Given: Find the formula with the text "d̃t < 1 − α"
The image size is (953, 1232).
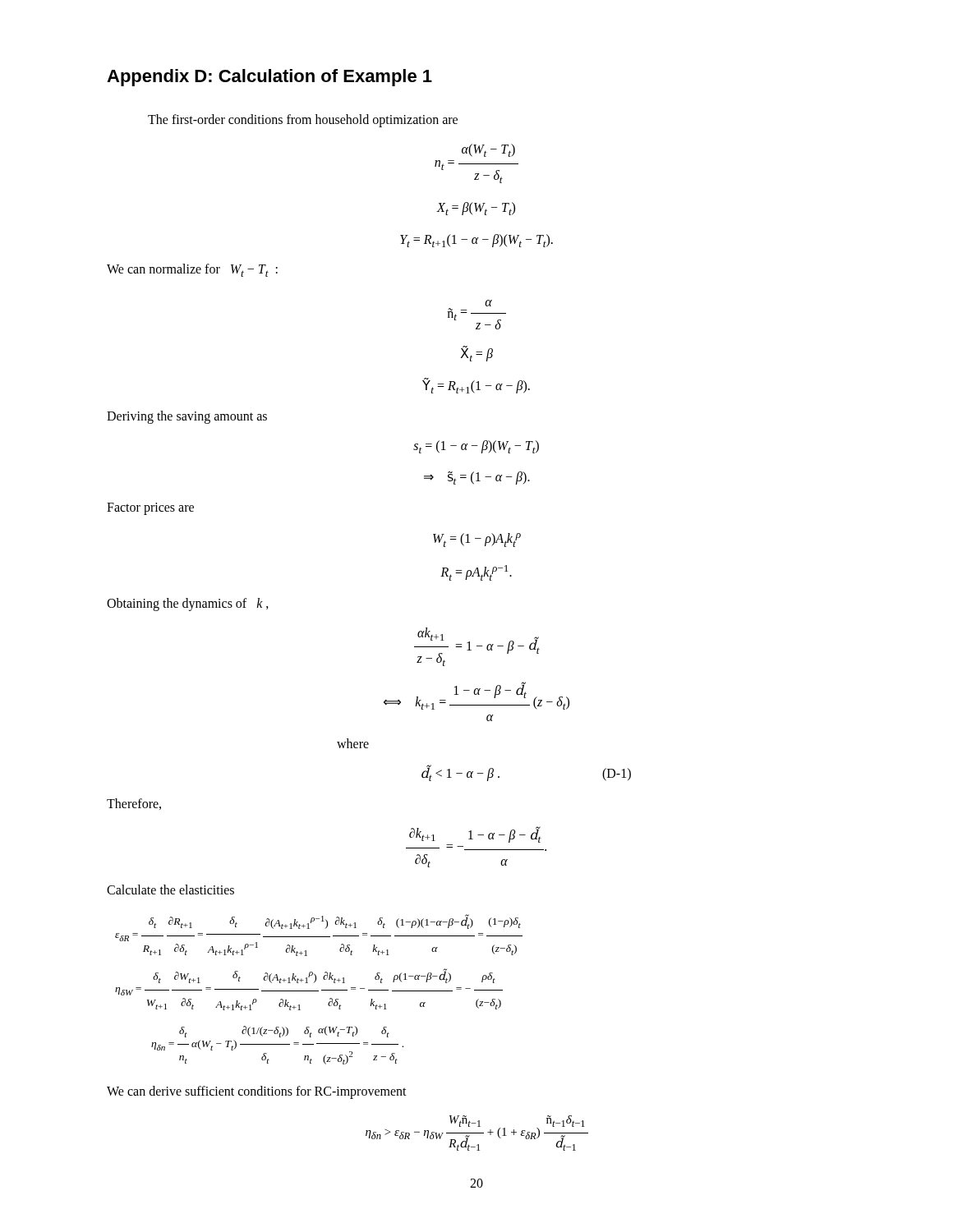Looking at the screenshot, I should pos(470,772).
